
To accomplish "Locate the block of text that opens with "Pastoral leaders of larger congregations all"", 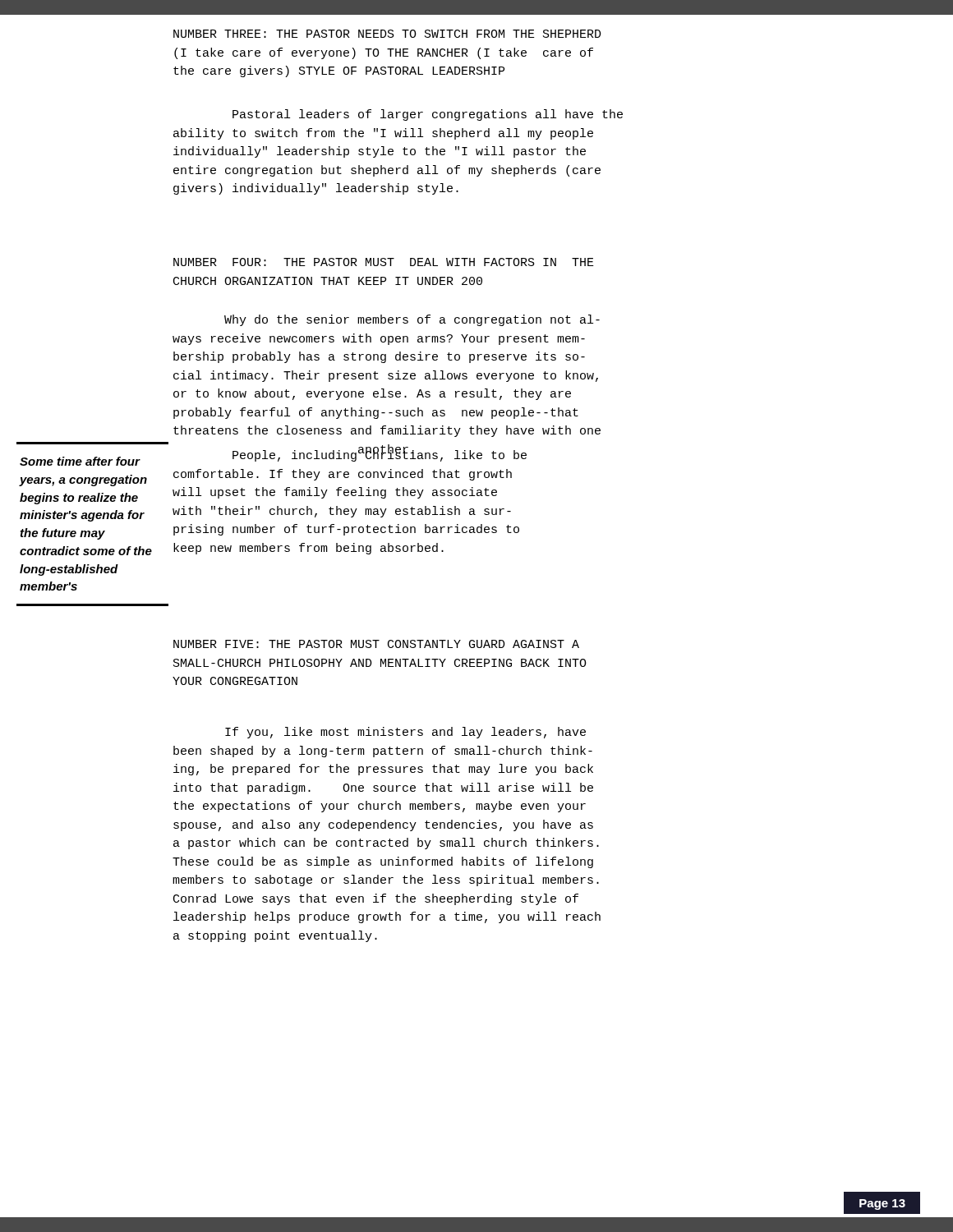I will tap(398, 152).
